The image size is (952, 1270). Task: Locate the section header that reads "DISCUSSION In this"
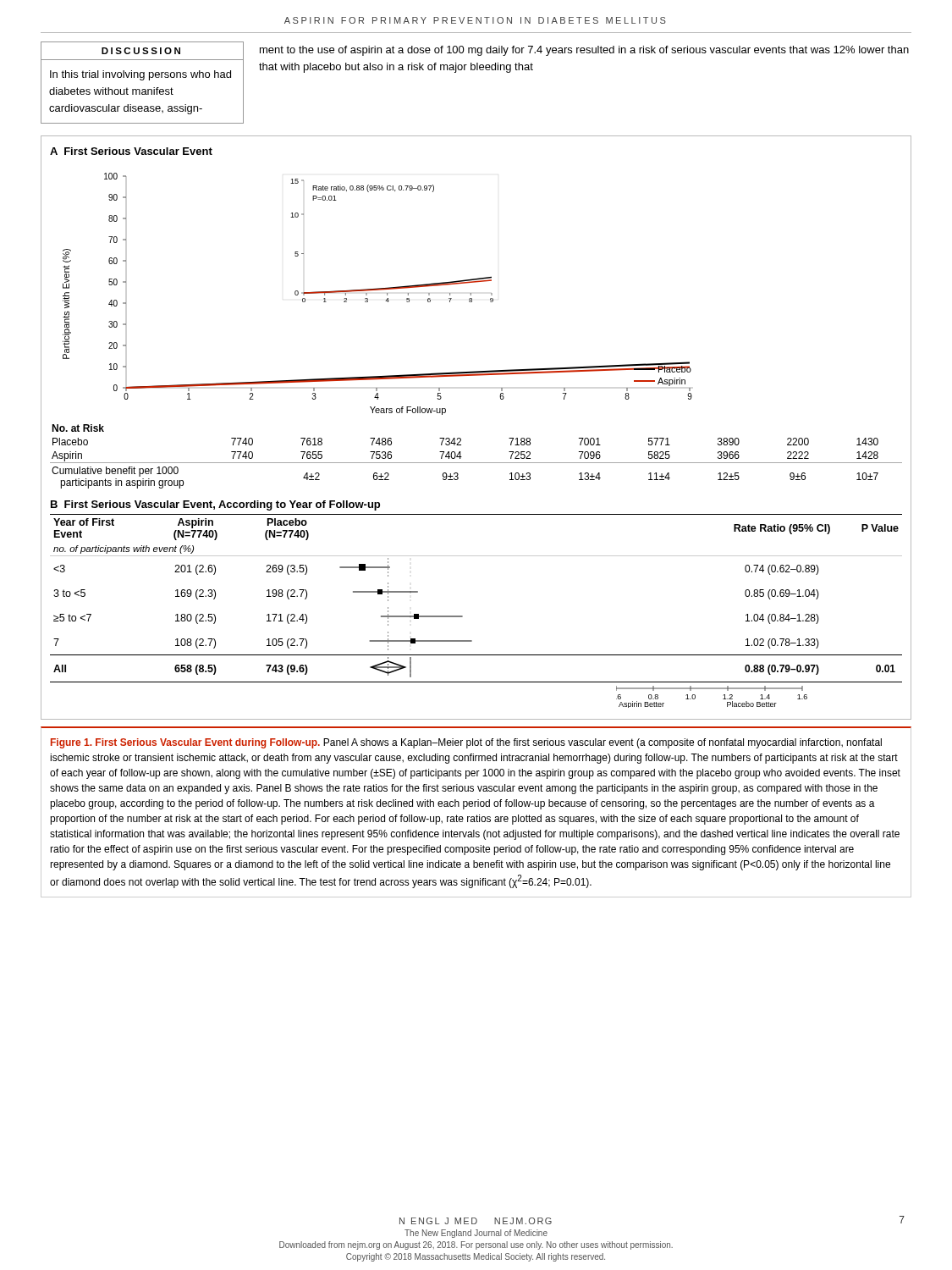142,83
